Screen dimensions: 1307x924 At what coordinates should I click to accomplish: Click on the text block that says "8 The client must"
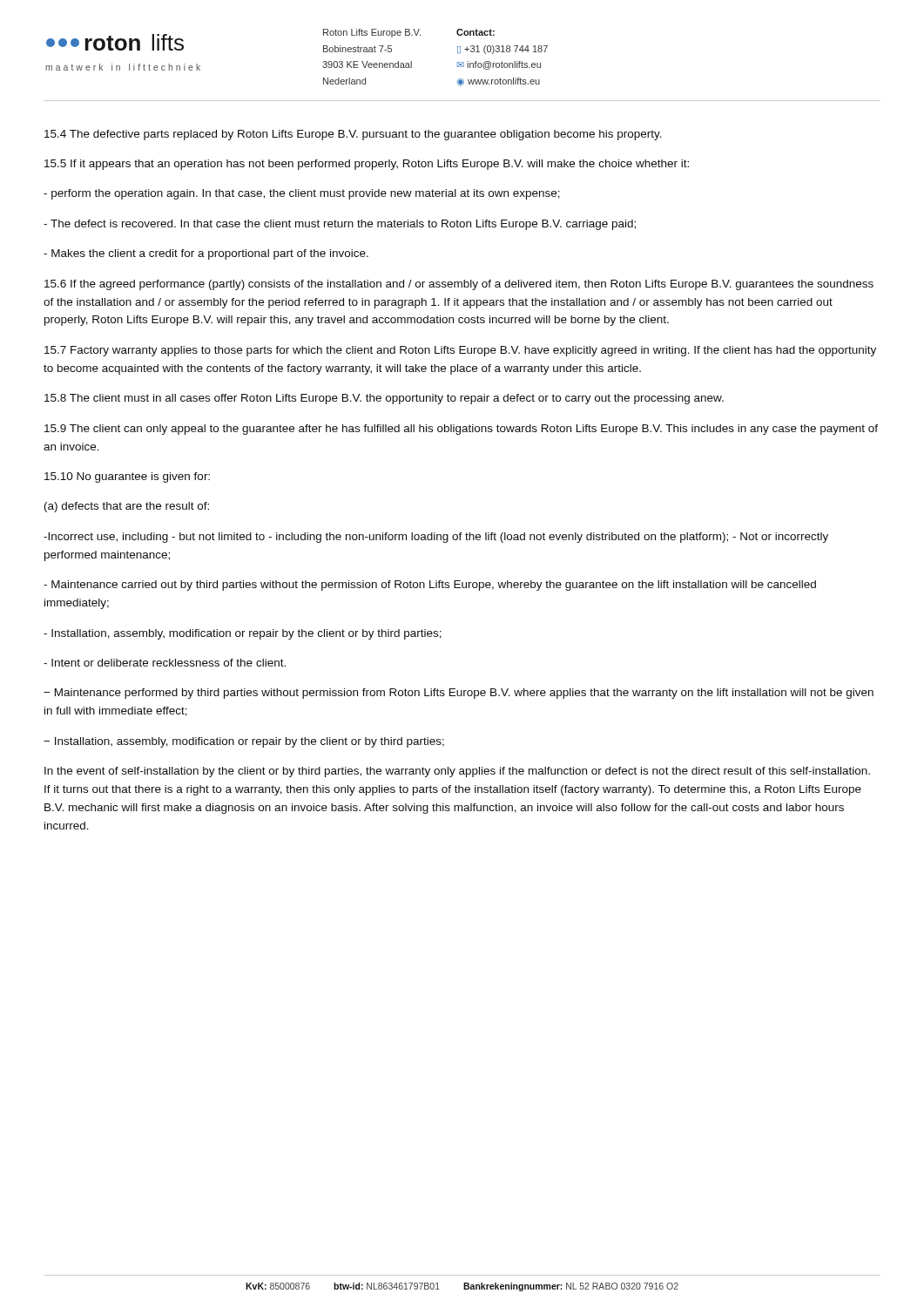tap(462, 399)
